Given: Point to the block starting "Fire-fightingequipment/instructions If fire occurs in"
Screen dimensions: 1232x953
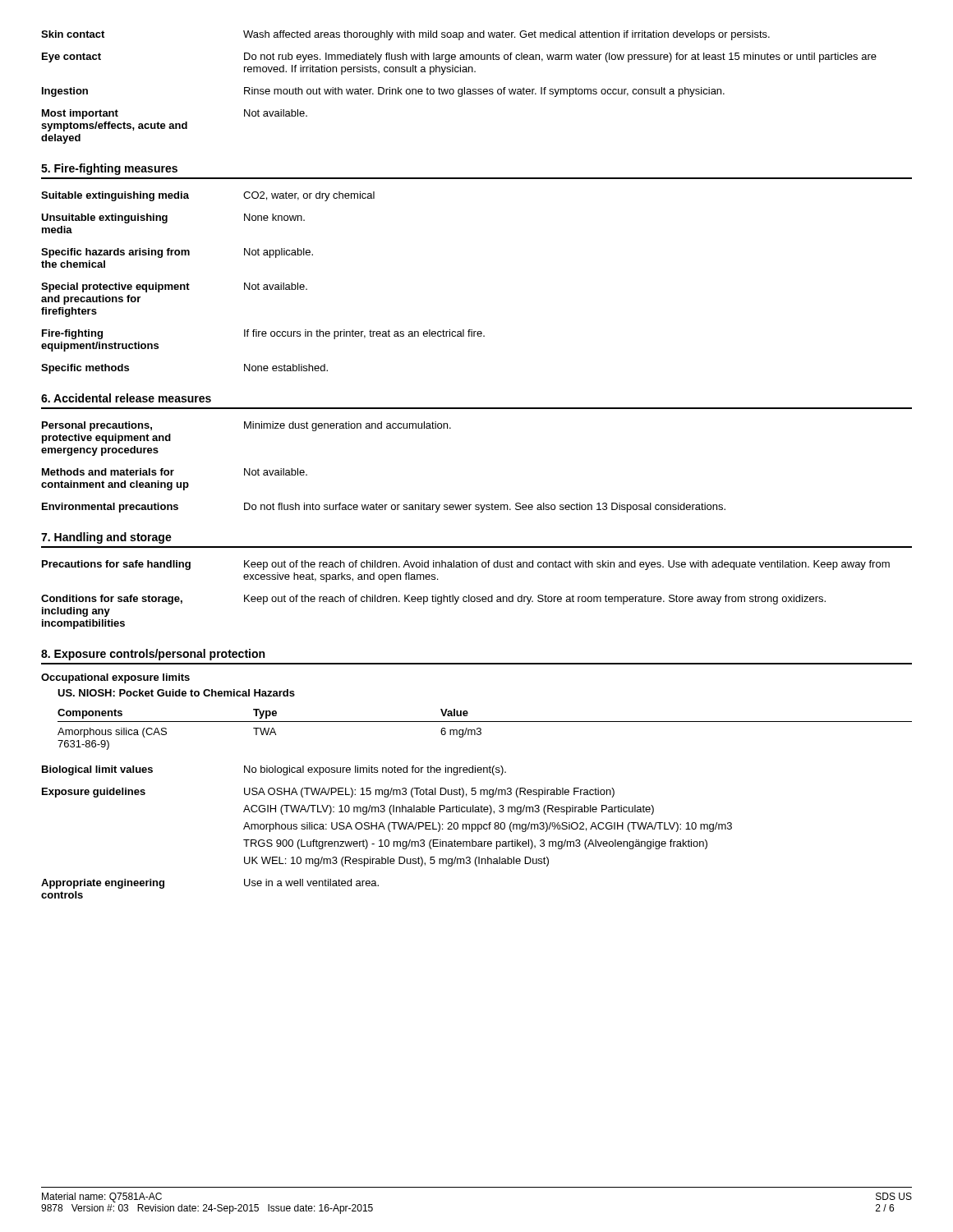Looking at the screenshot, I should (476, 339).
